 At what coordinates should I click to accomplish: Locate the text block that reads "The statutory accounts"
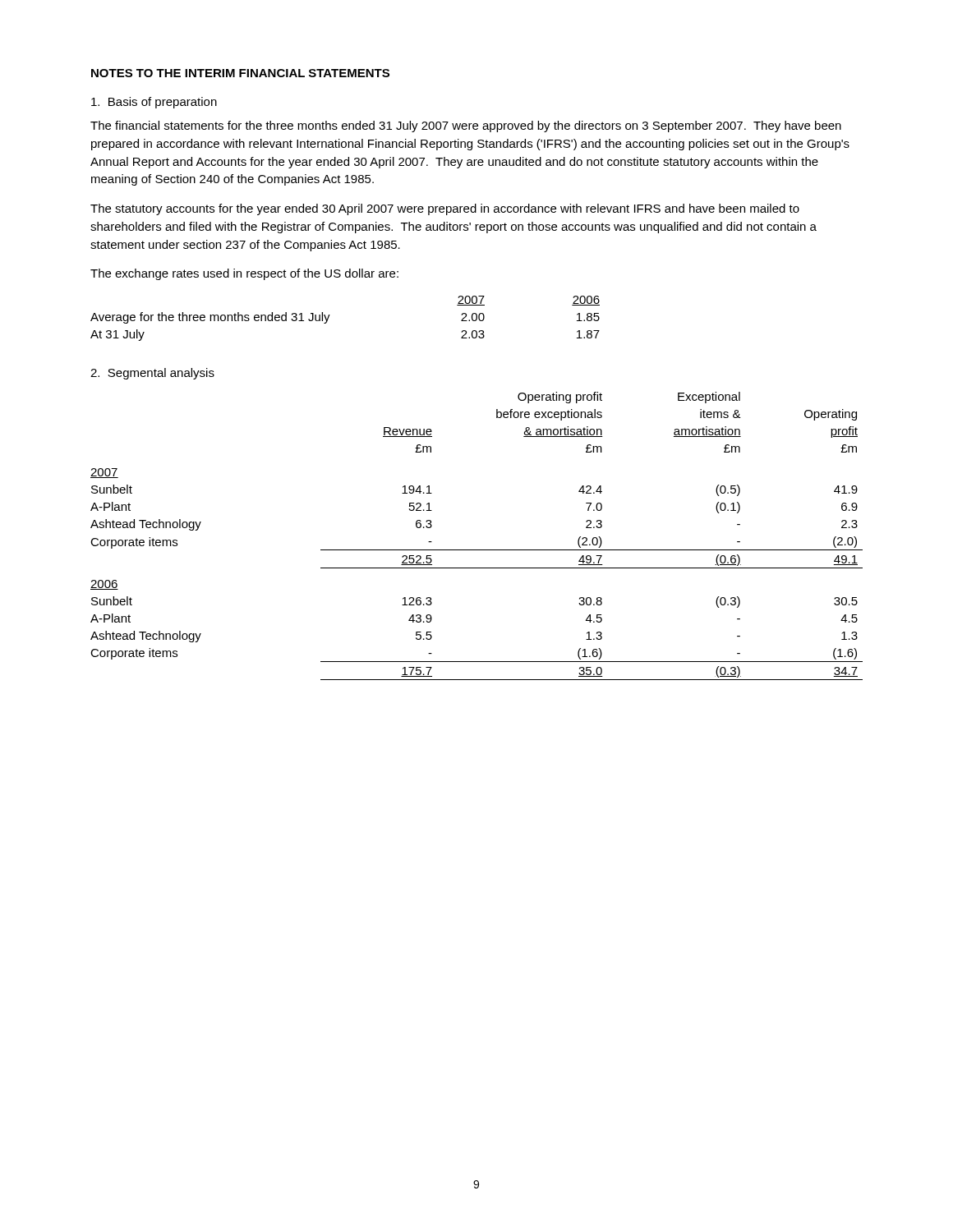click(x=453, y=226)
